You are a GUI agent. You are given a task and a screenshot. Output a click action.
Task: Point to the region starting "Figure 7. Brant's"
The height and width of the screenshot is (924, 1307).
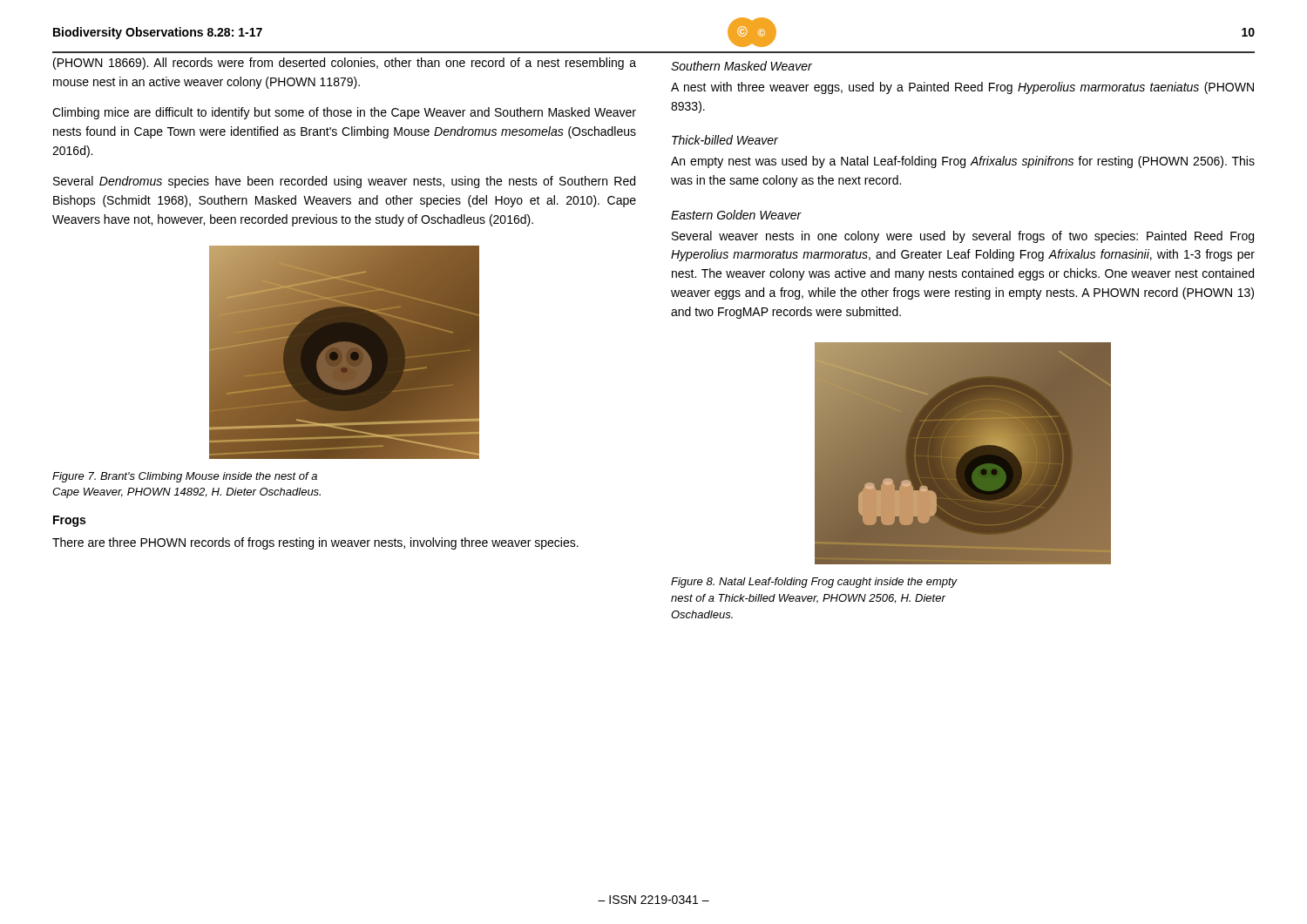[187, 484]
